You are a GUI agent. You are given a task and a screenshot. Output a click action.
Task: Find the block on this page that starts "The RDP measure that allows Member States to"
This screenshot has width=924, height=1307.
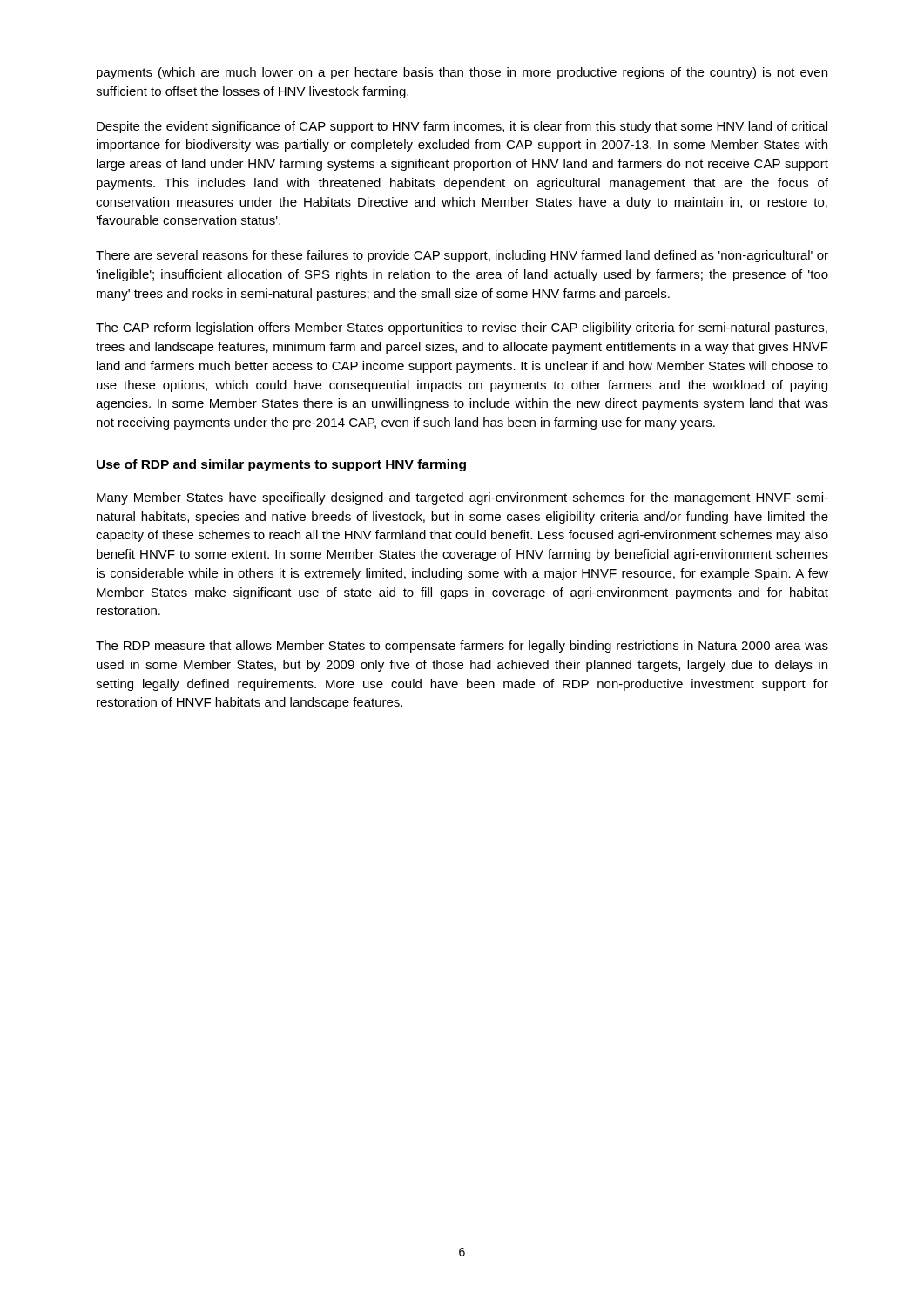pos(462,674)
